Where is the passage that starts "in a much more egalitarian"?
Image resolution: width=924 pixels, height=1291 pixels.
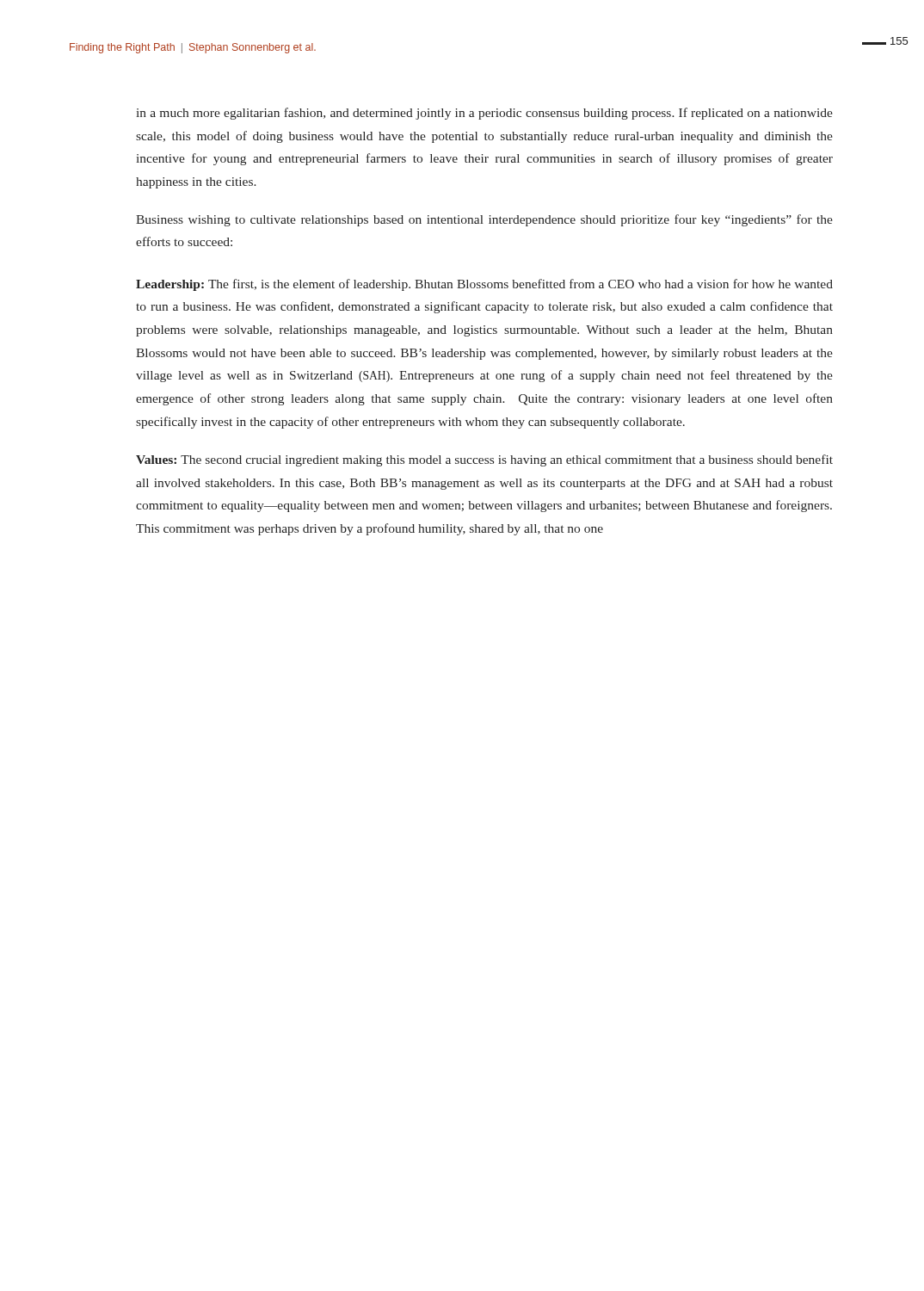pos(484,147)
